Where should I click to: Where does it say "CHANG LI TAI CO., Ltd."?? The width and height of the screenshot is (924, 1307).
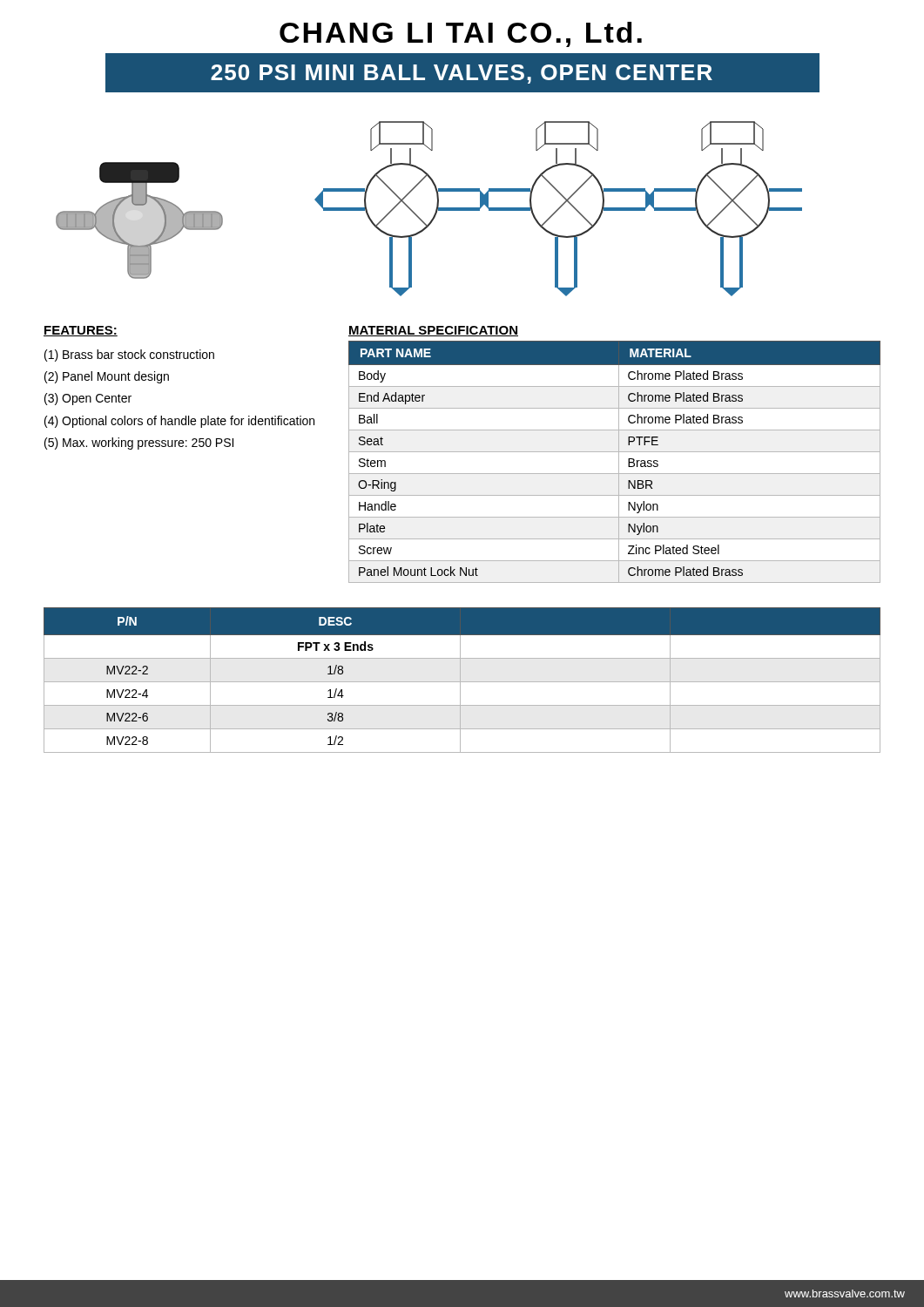click(x=462, y=32)
